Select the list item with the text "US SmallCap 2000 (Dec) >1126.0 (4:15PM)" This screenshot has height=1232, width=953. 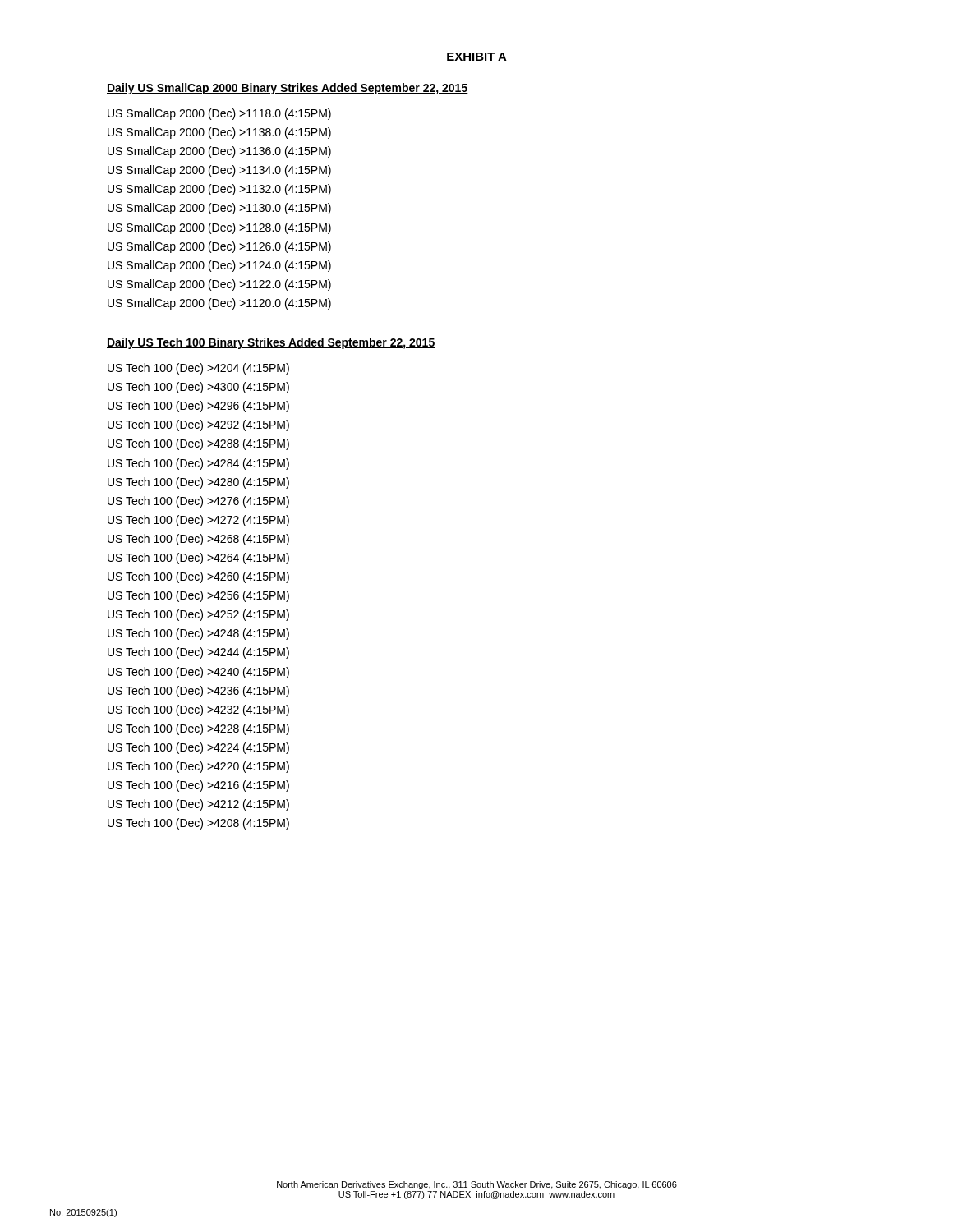[219, 246]
